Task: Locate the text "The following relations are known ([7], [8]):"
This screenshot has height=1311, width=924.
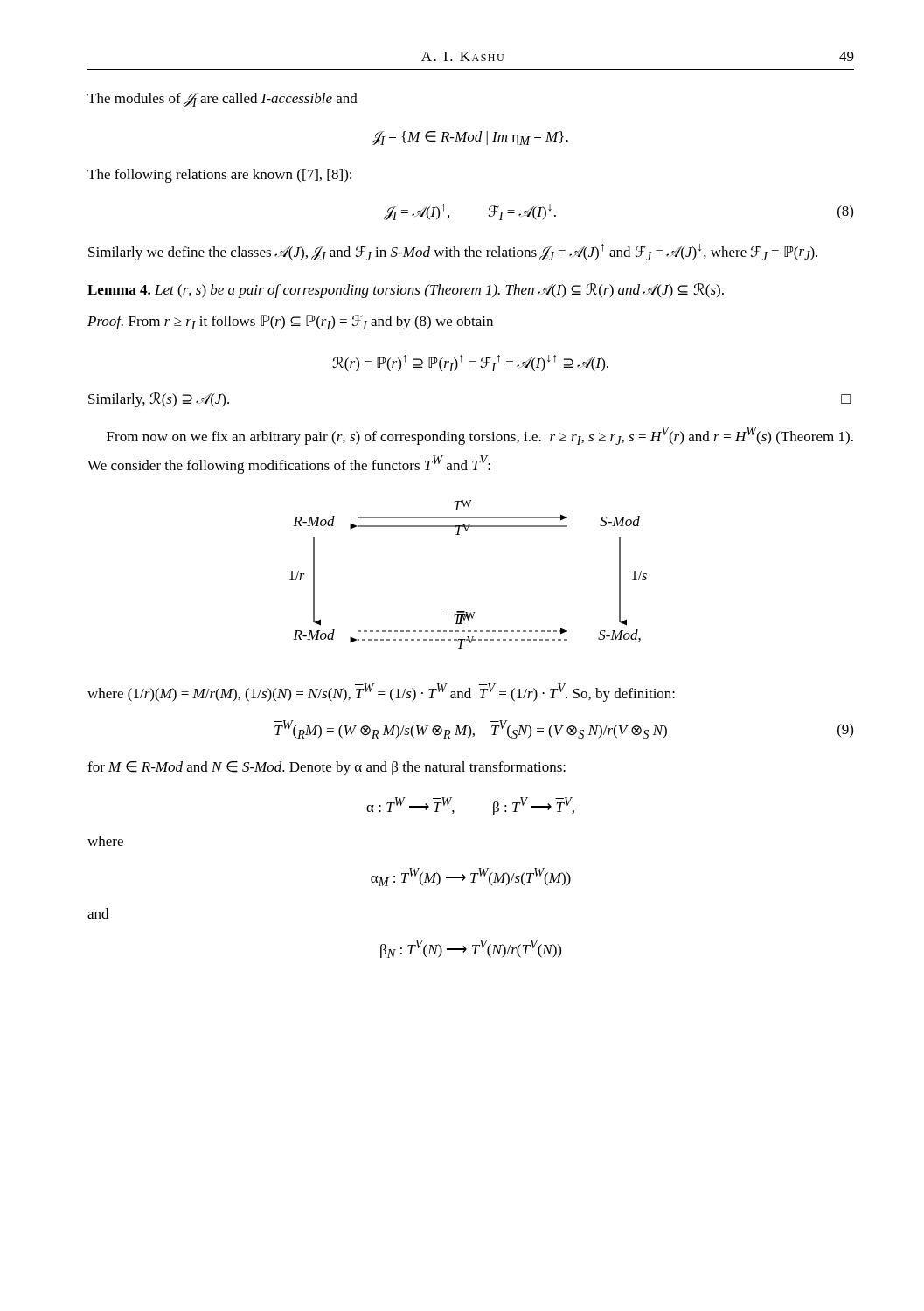Action: point(220,175)
